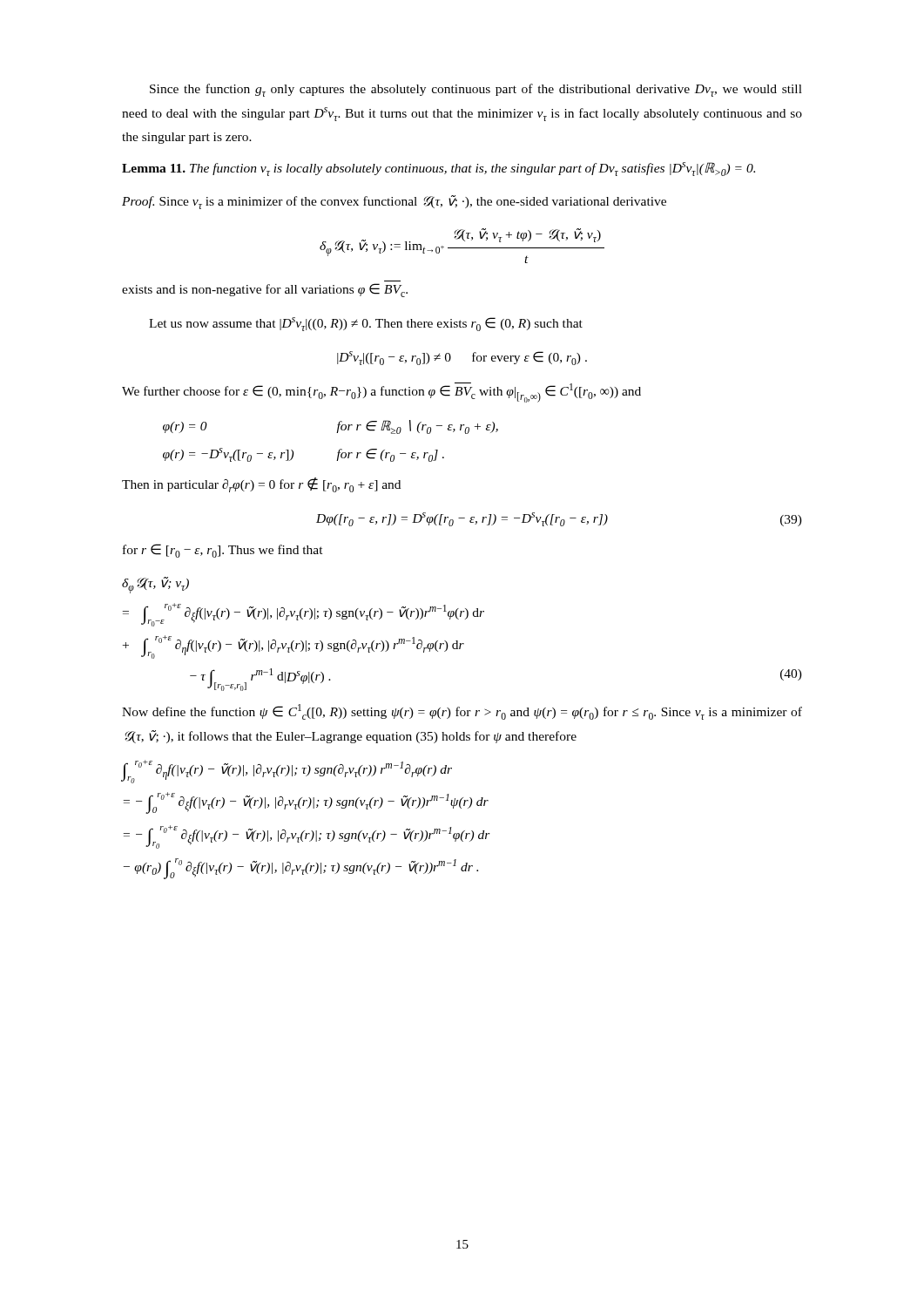Screen dimensions: 1307x924
Task: Select the text block that says "Since the function gτ only captures"
Action: (x=462, y=113)
